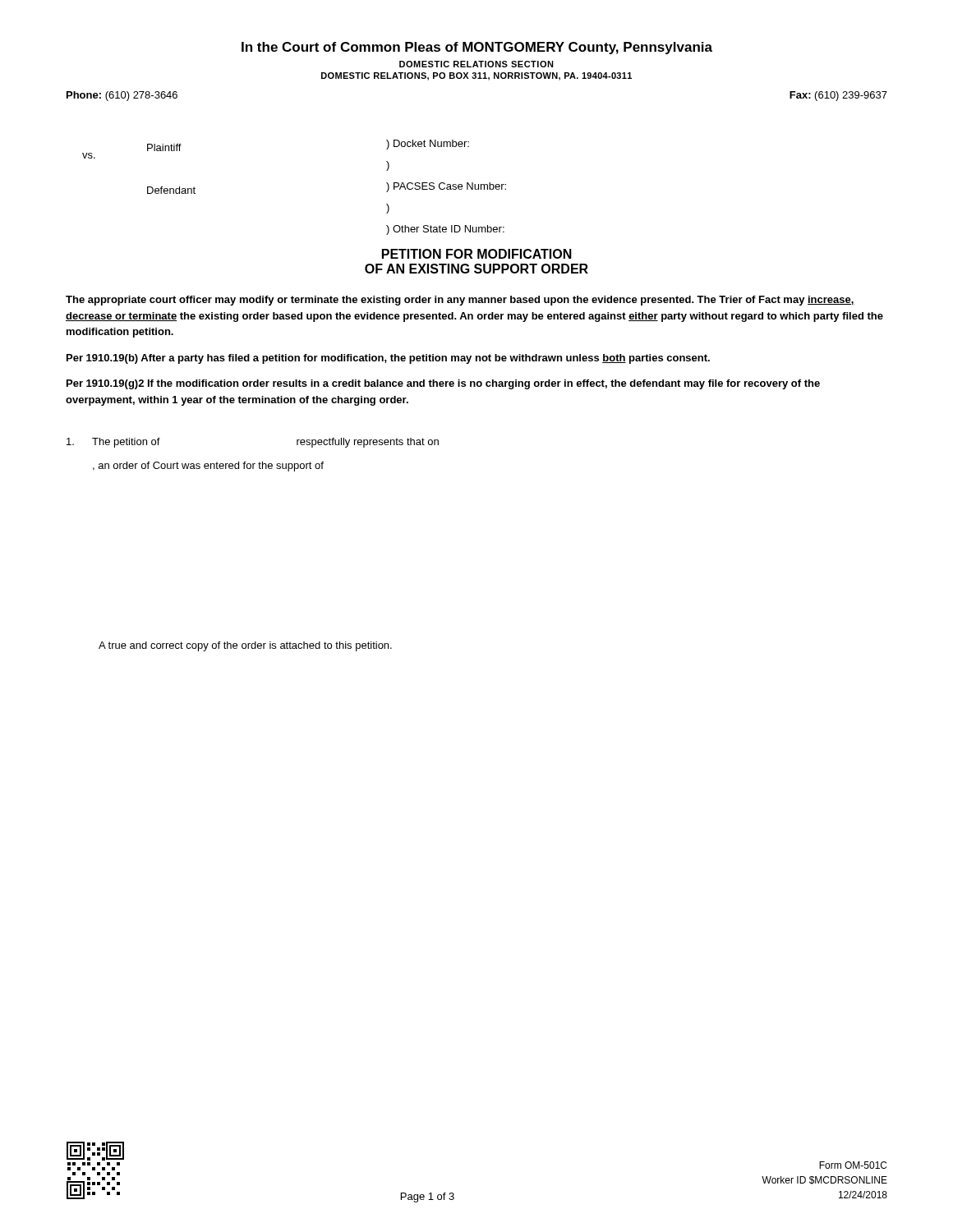This screenshot has width=953, height=1232.
Task: Click on the list item with the text "The petition of respectfully represents that"
Action: (124, 442)
